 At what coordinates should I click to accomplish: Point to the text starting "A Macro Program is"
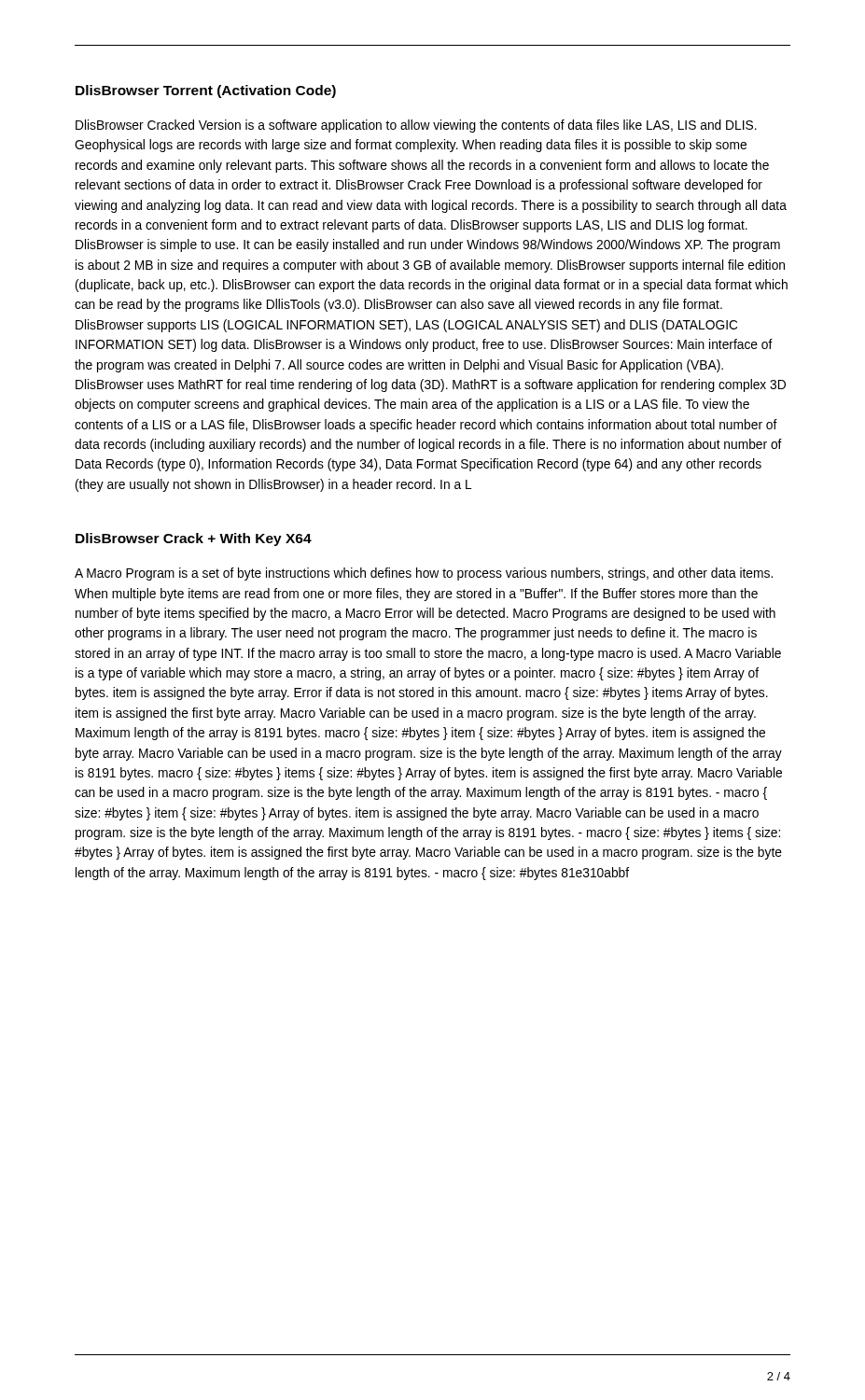pos(429,723)
